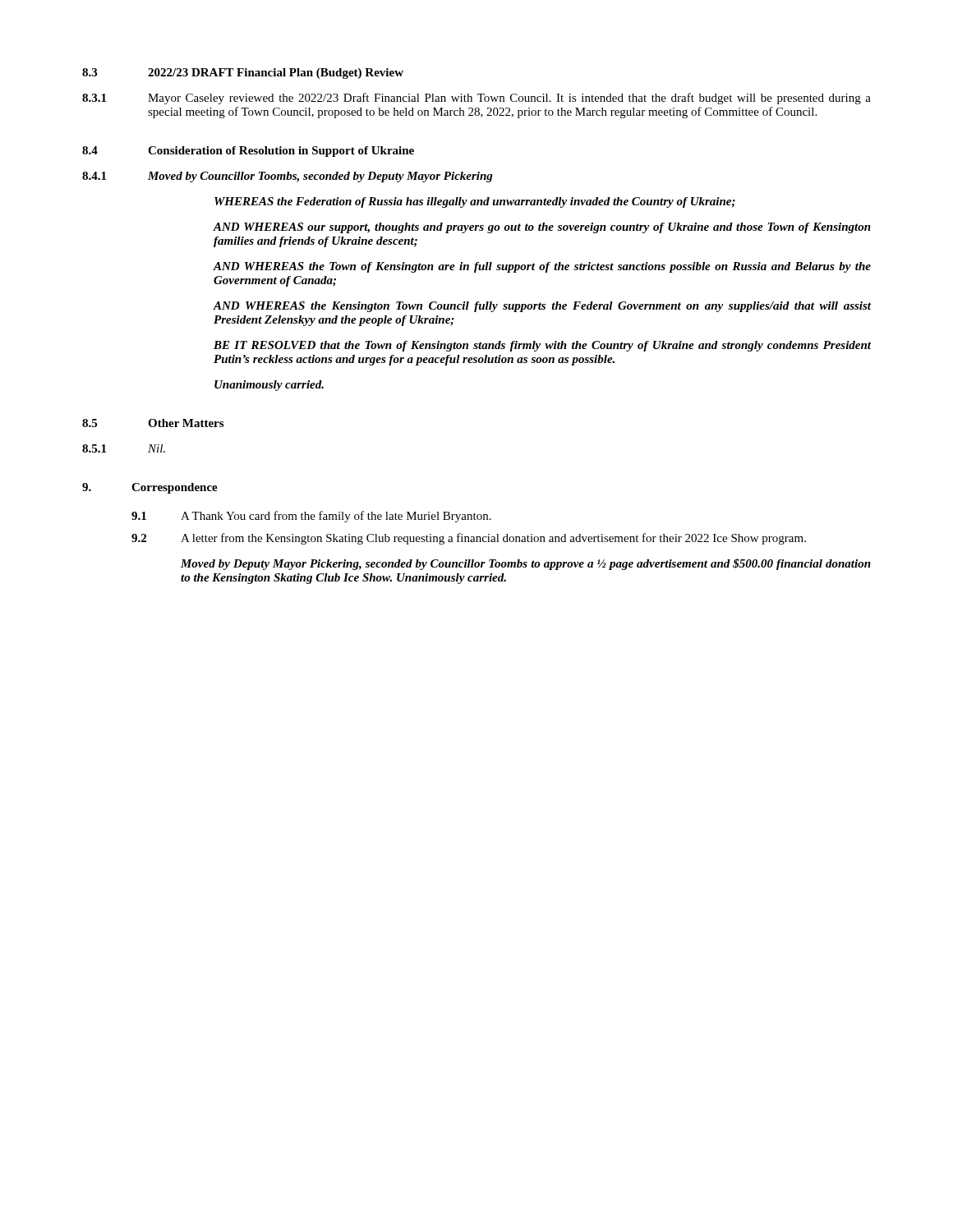Locate the block of text that opens with "Moved by Deputy Mayor Pickering, seconded"
Screen dimensions: 1232x953
(x=526, y=570)
